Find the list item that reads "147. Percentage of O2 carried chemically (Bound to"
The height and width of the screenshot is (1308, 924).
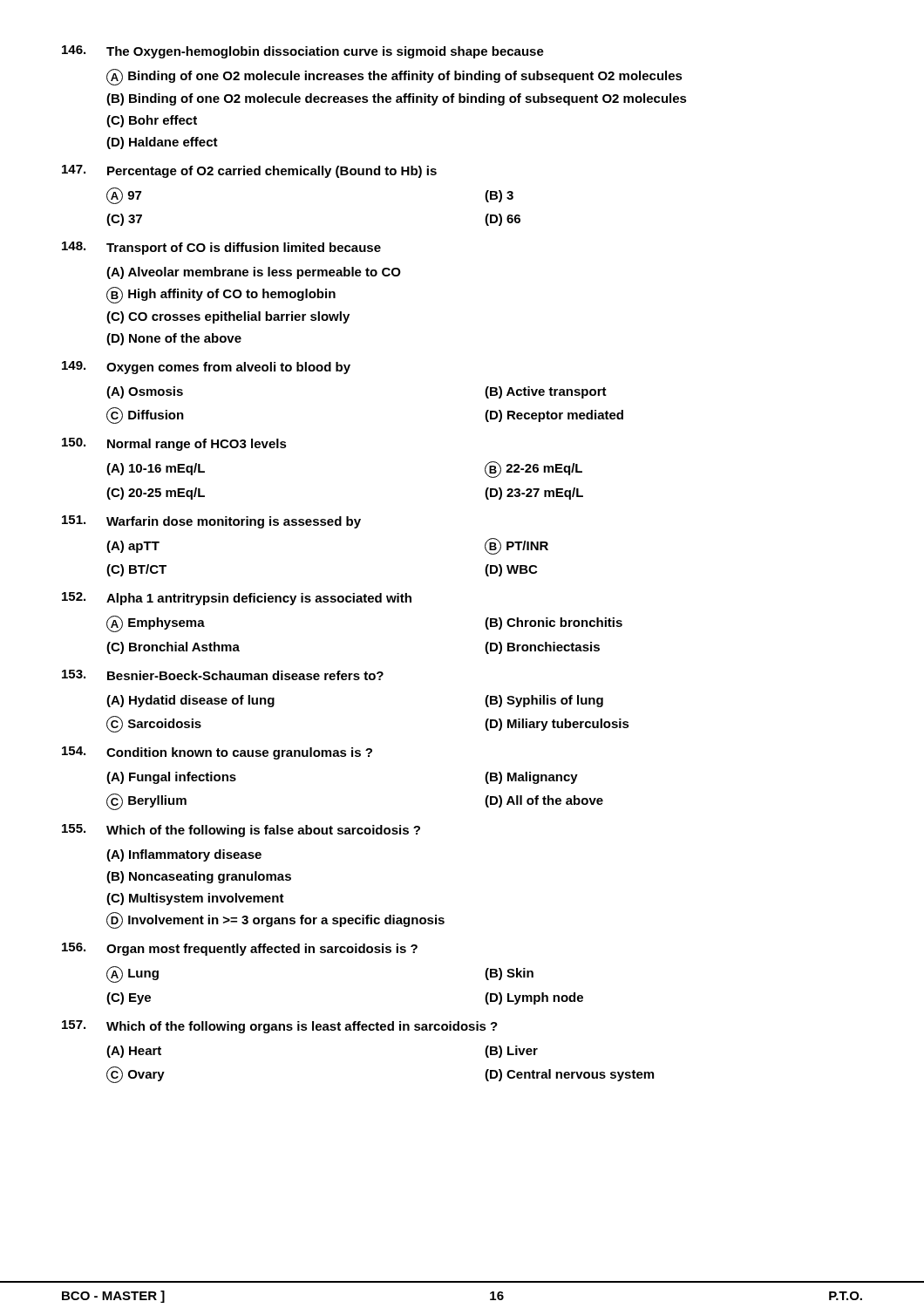(x=249, y=171)
